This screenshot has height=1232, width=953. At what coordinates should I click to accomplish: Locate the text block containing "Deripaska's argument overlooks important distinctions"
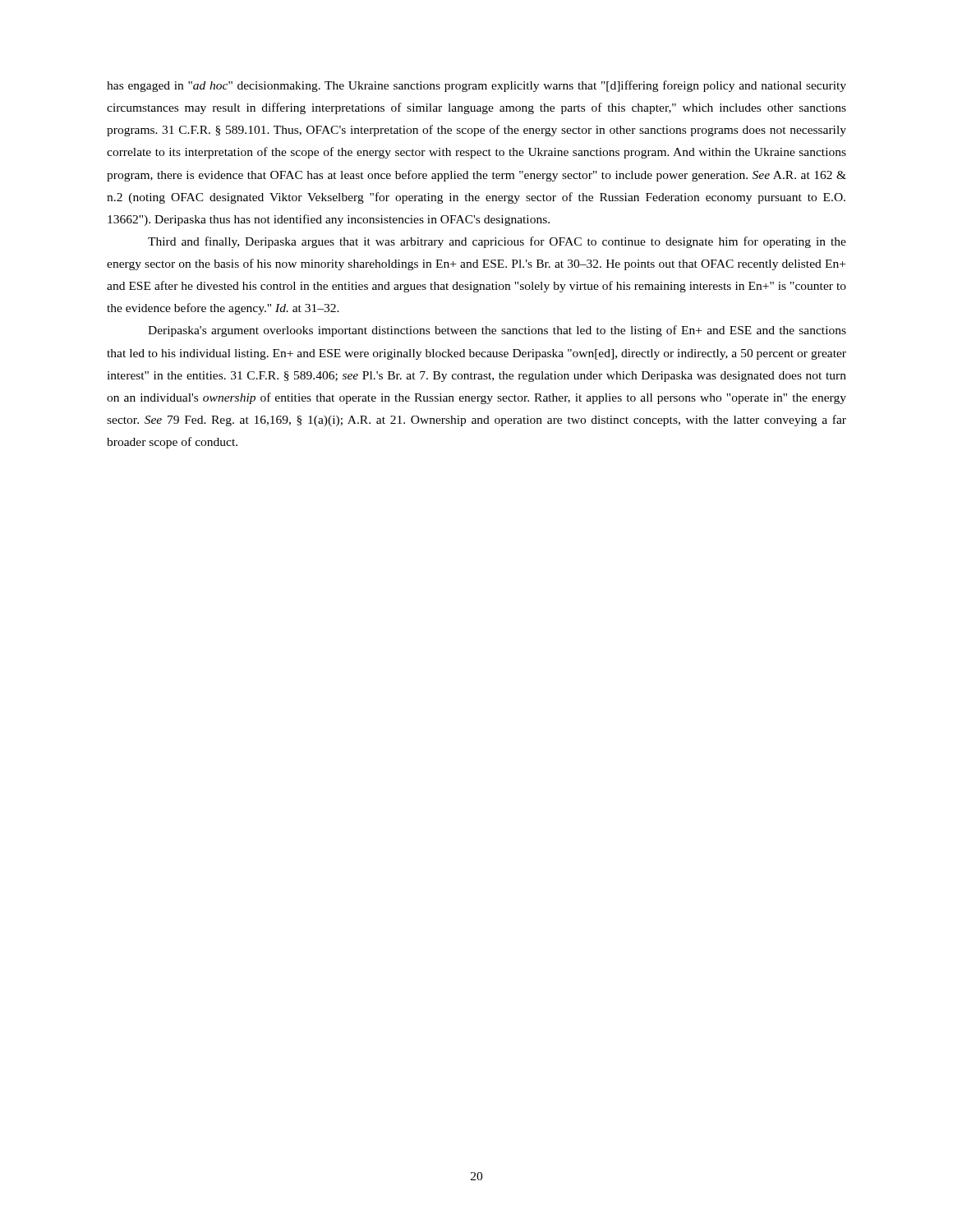click(x=476, y=386)
